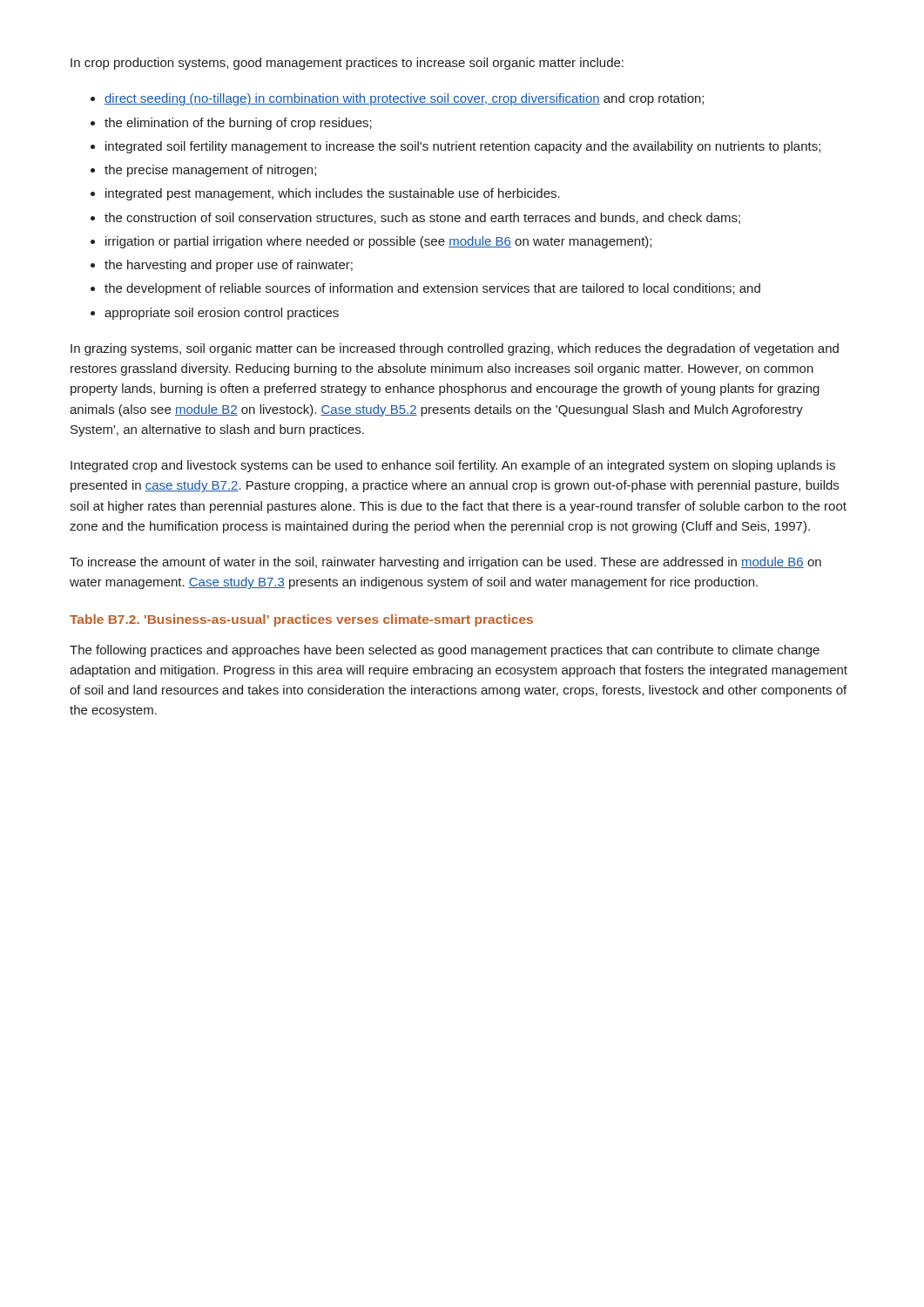Image resolution: width=924 pixels, height=1307 pixels.
Task: Find the list item containing "direct seeding (no-tillage) in combination with protective soil"
Action: (x=405, y=98)
